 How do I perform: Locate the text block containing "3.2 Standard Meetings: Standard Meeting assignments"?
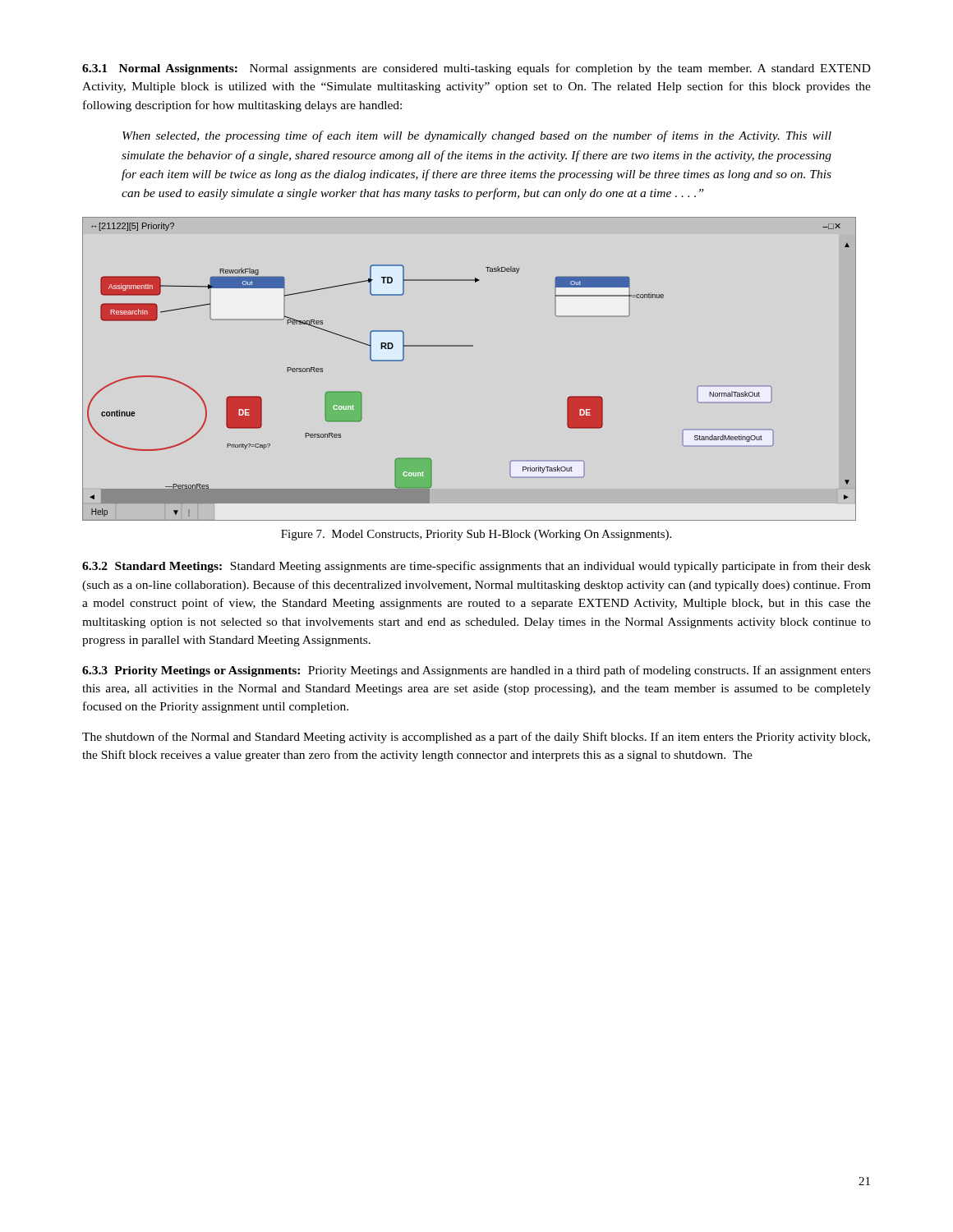[x=476, y=603]
